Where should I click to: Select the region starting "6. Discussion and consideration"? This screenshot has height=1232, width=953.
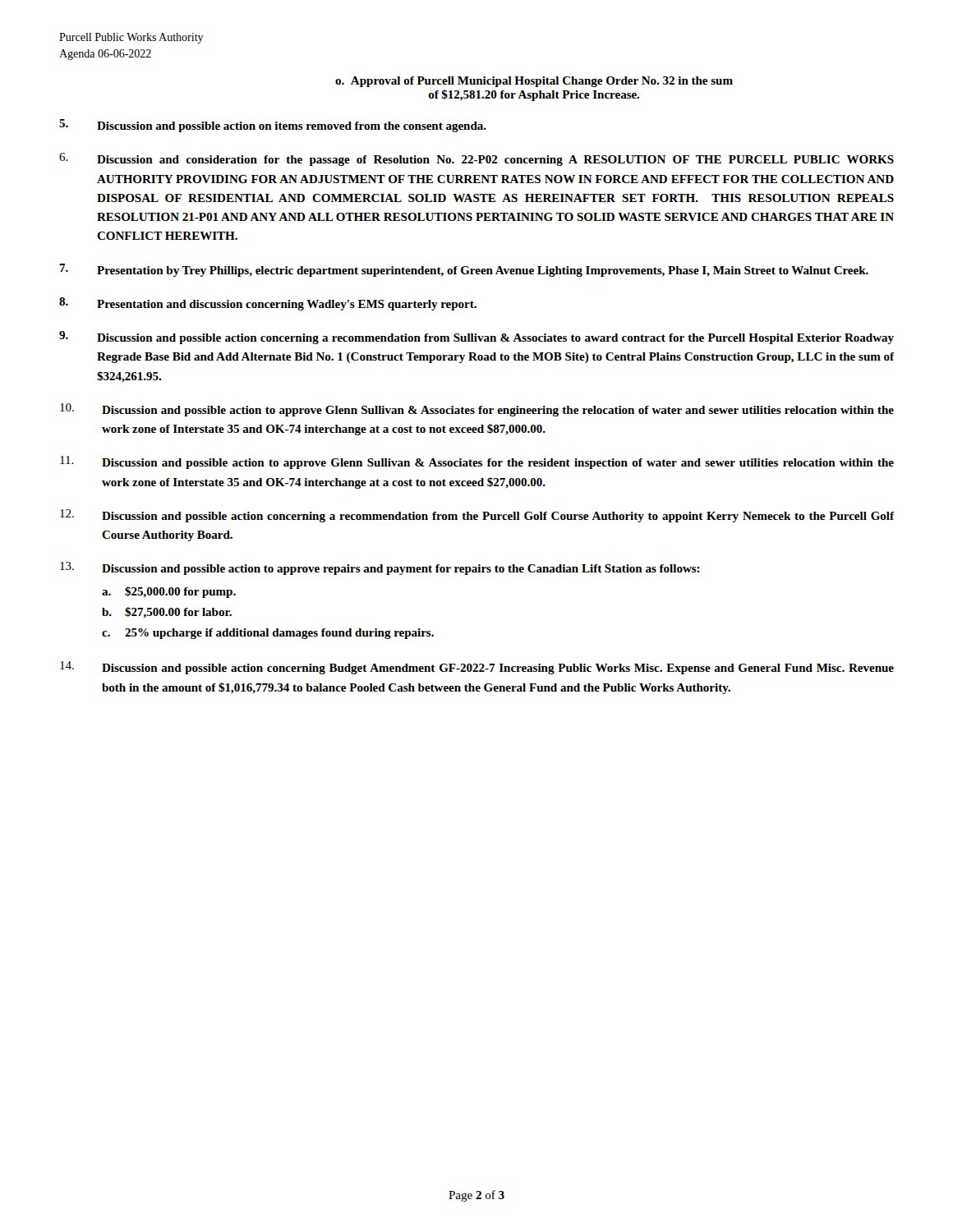coord(476,198)
